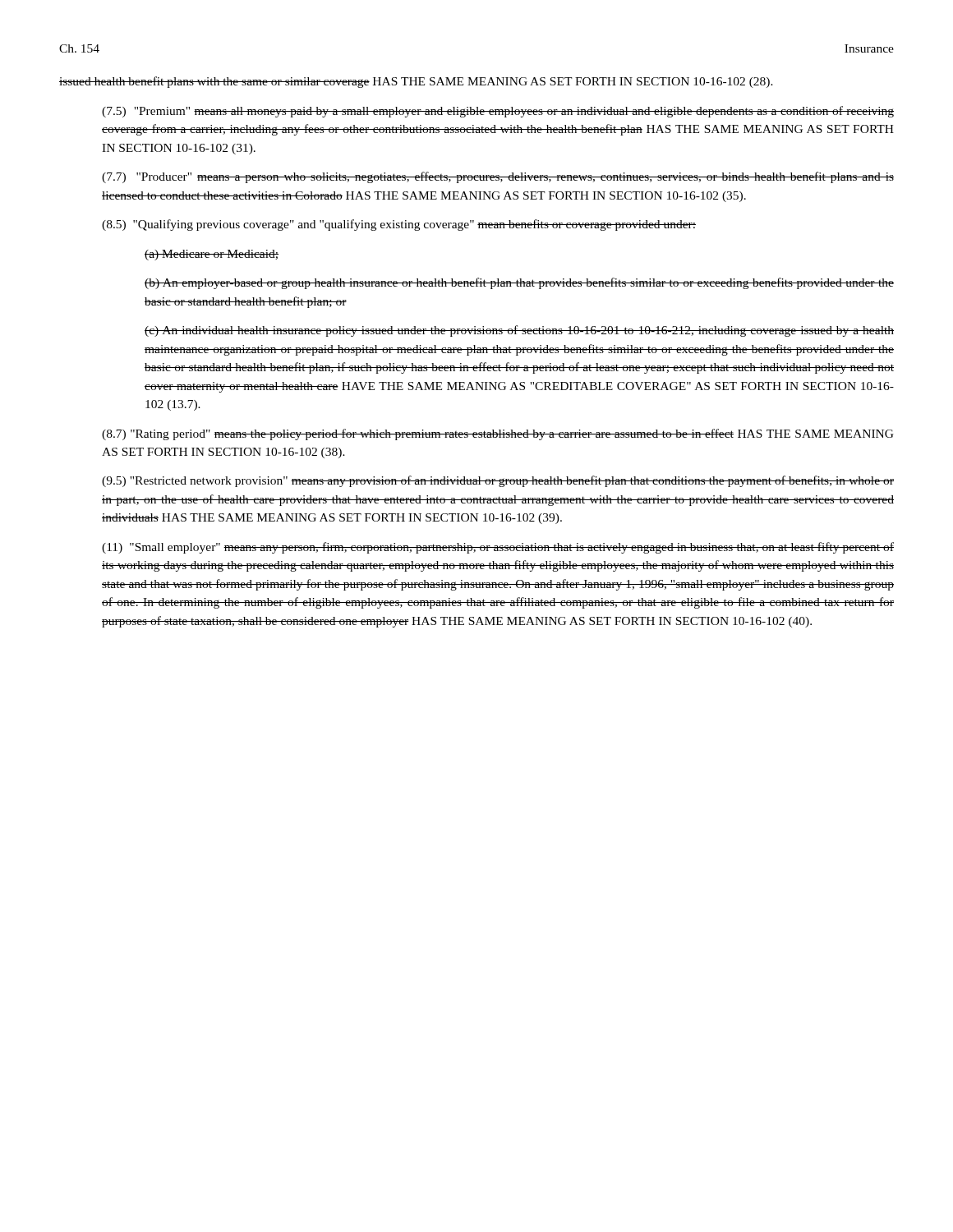Locate the element starting "(8.7) "Rating period""

click(x=498, y=442)
